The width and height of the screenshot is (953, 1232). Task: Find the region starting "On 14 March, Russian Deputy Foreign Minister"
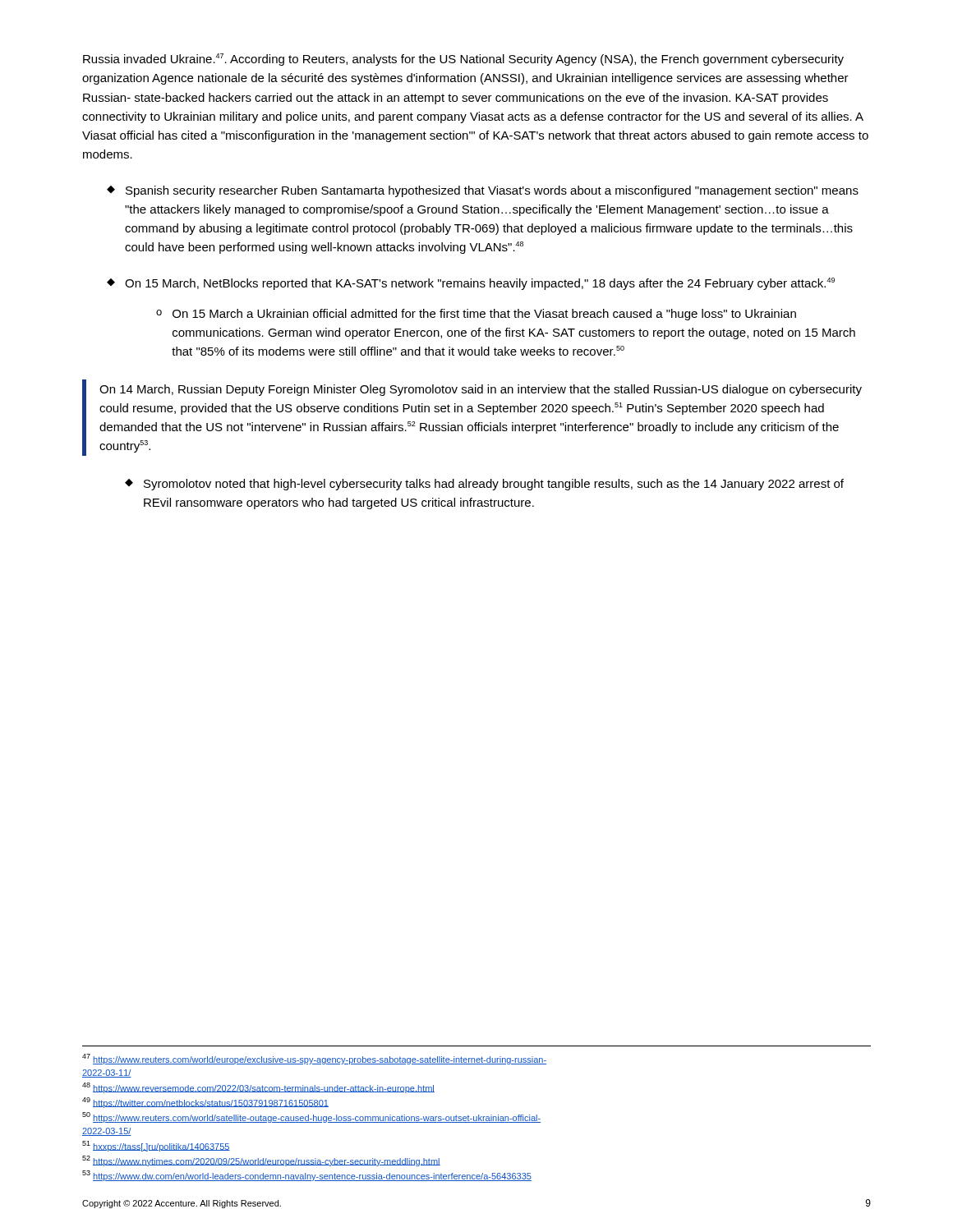point(481,417)
